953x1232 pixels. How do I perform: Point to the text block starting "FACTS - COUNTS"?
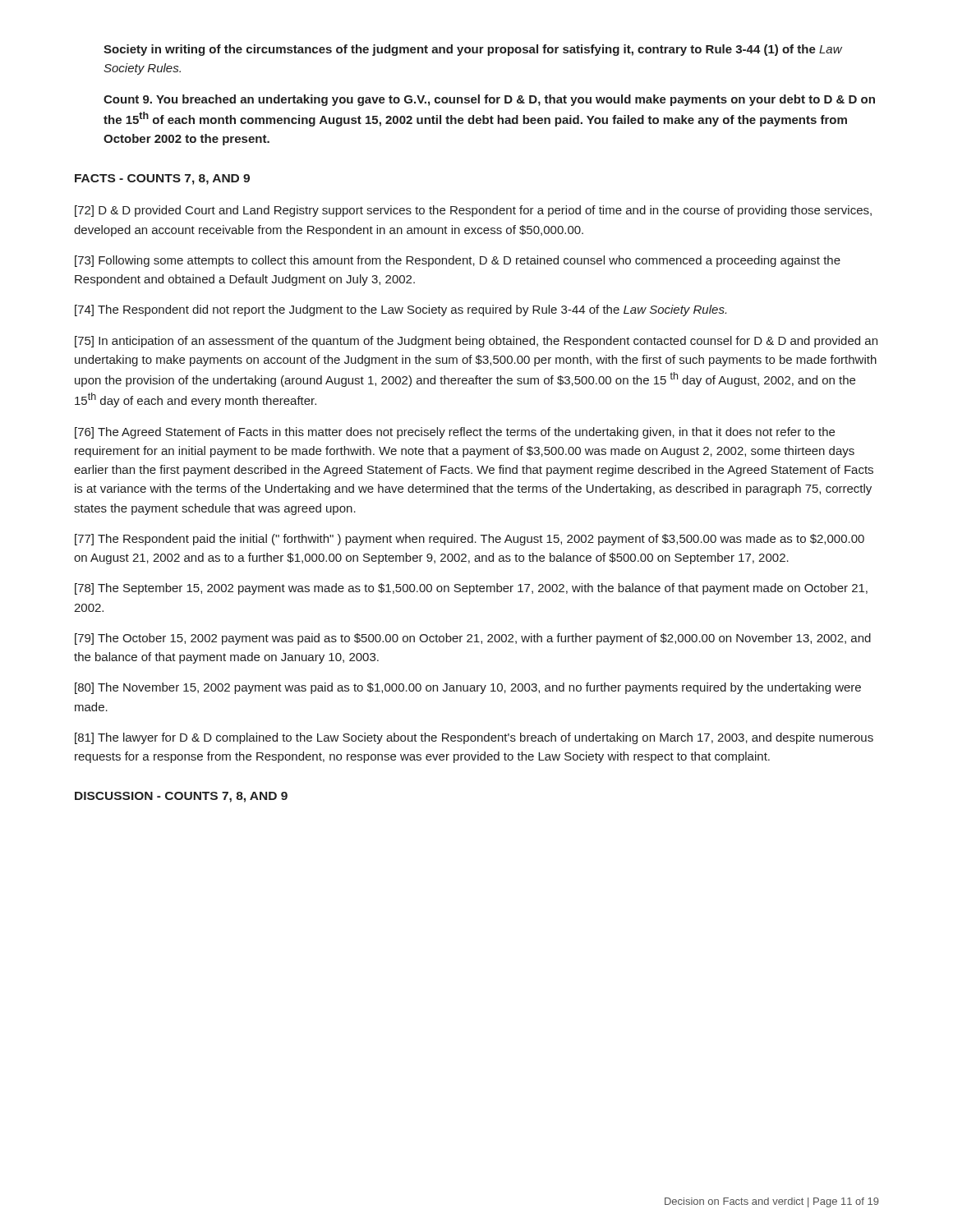162,178
